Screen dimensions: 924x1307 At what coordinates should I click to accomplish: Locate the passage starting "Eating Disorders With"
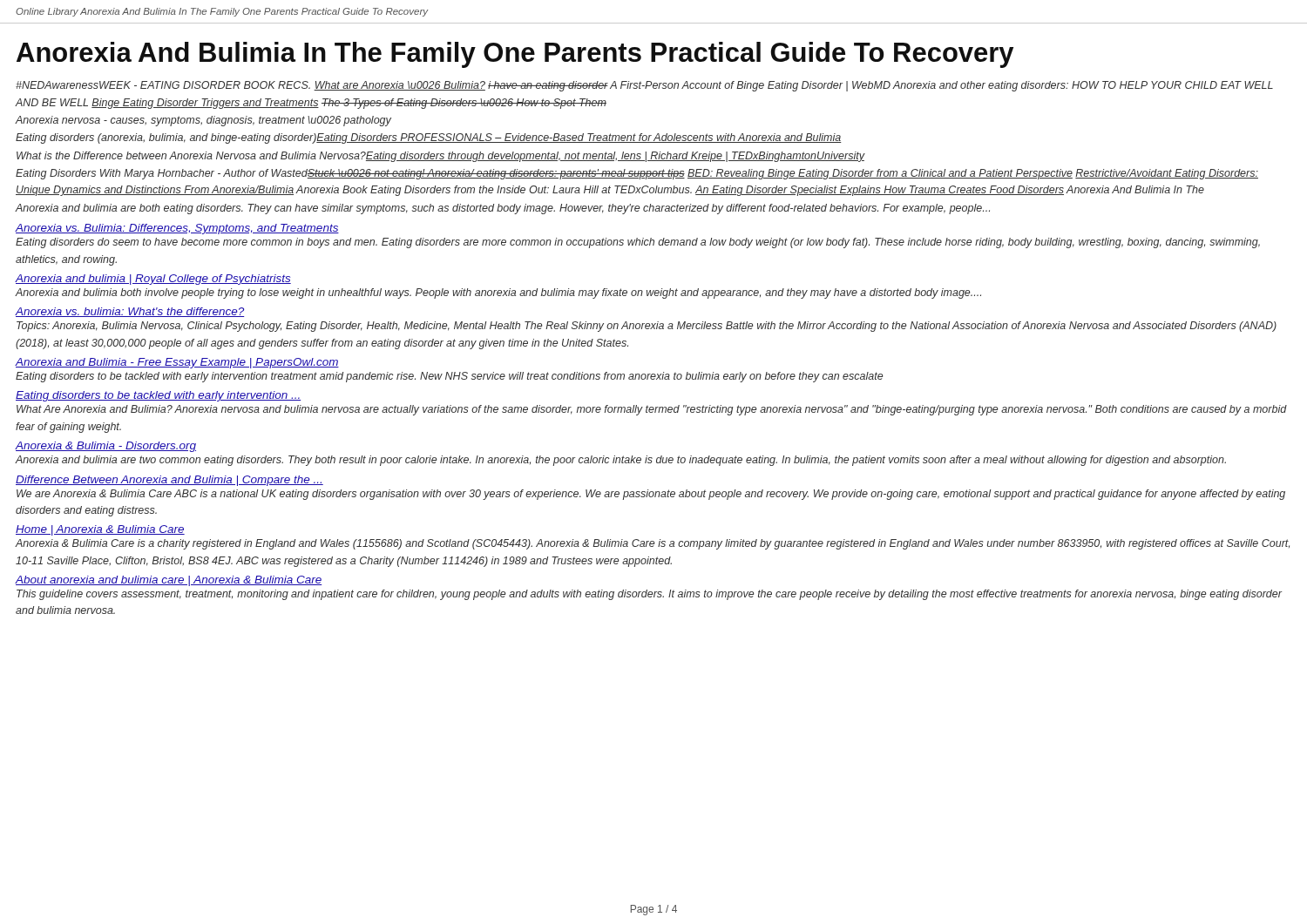637,182
